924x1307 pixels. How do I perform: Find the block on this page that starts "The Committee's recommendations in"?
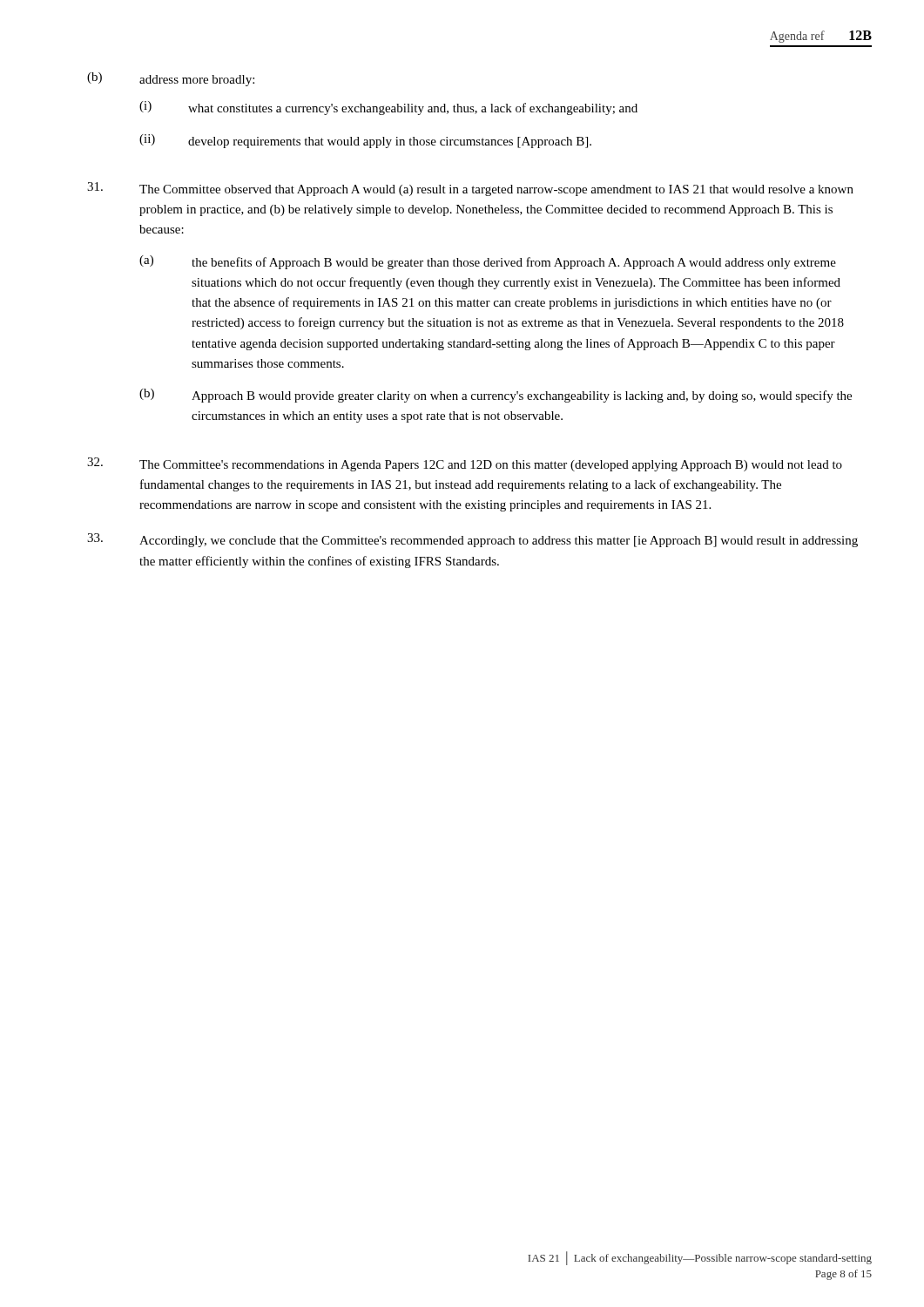pyautogui.click(x=475, y=485)
